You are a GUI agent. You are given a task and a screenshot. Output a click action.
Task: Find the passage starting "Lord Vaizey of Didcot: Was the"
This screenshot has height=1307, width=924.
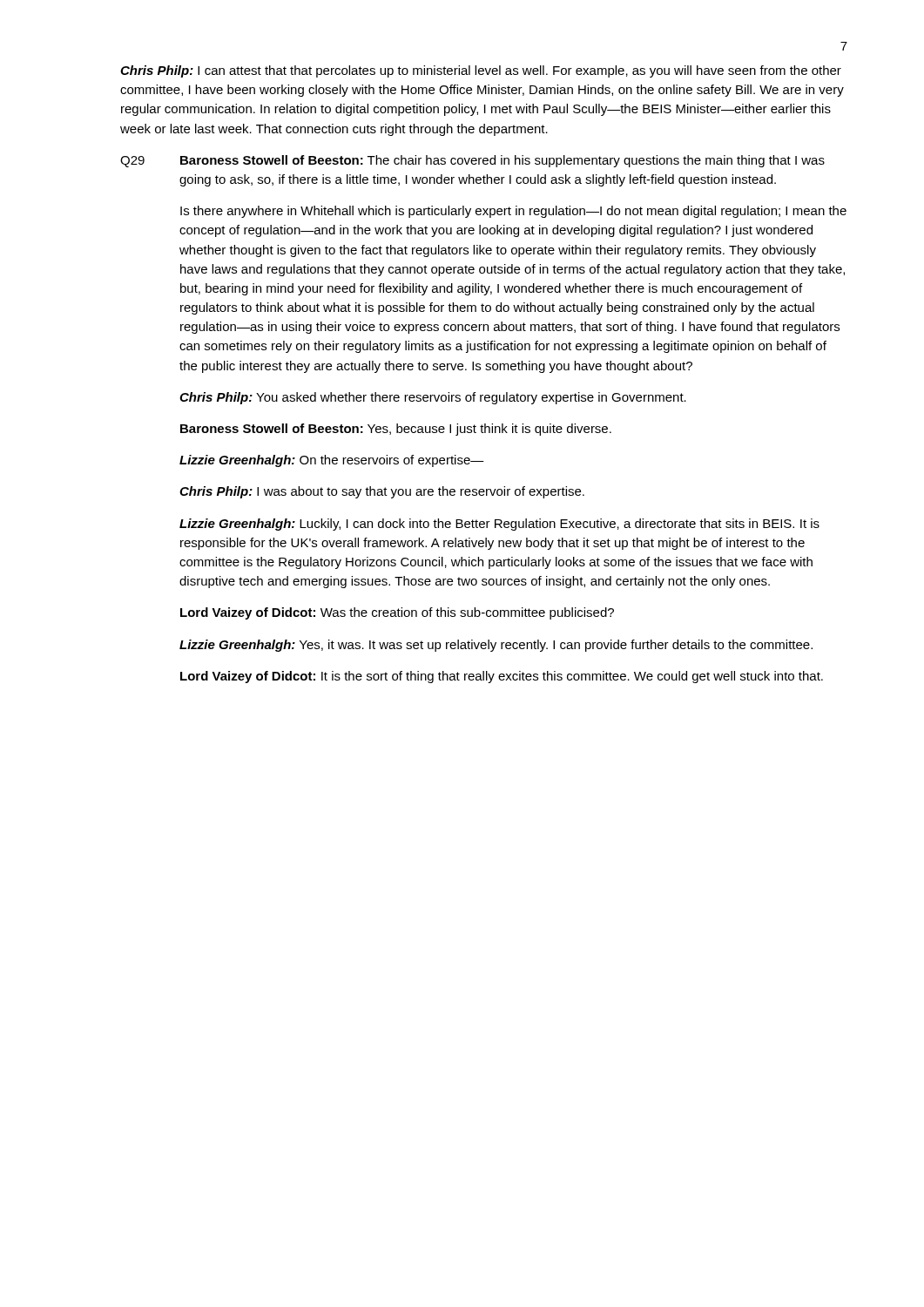(x=397, y=612)
